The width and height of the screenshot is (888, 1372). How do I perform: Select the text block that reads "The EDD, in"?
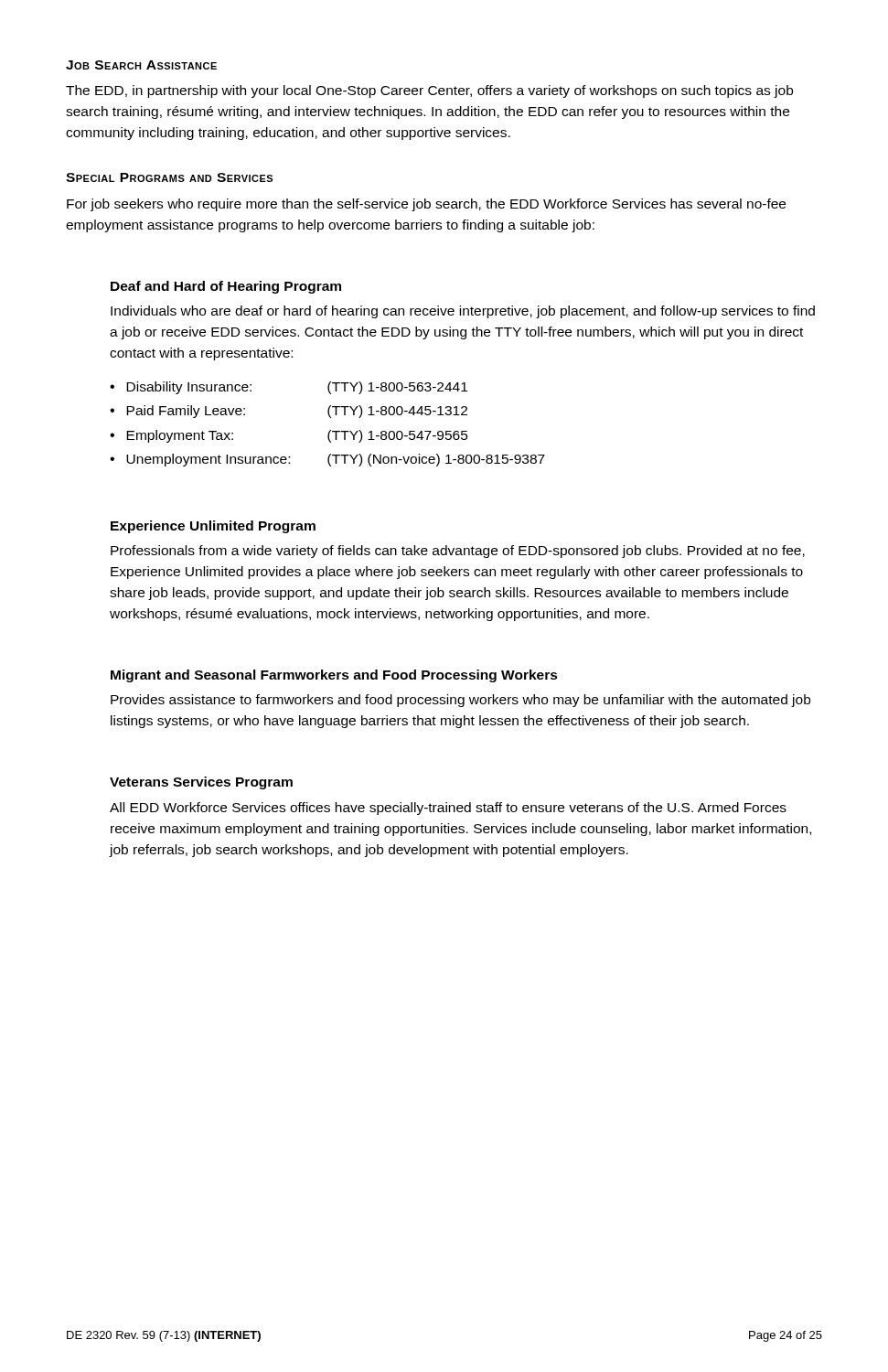coord(430,111)
